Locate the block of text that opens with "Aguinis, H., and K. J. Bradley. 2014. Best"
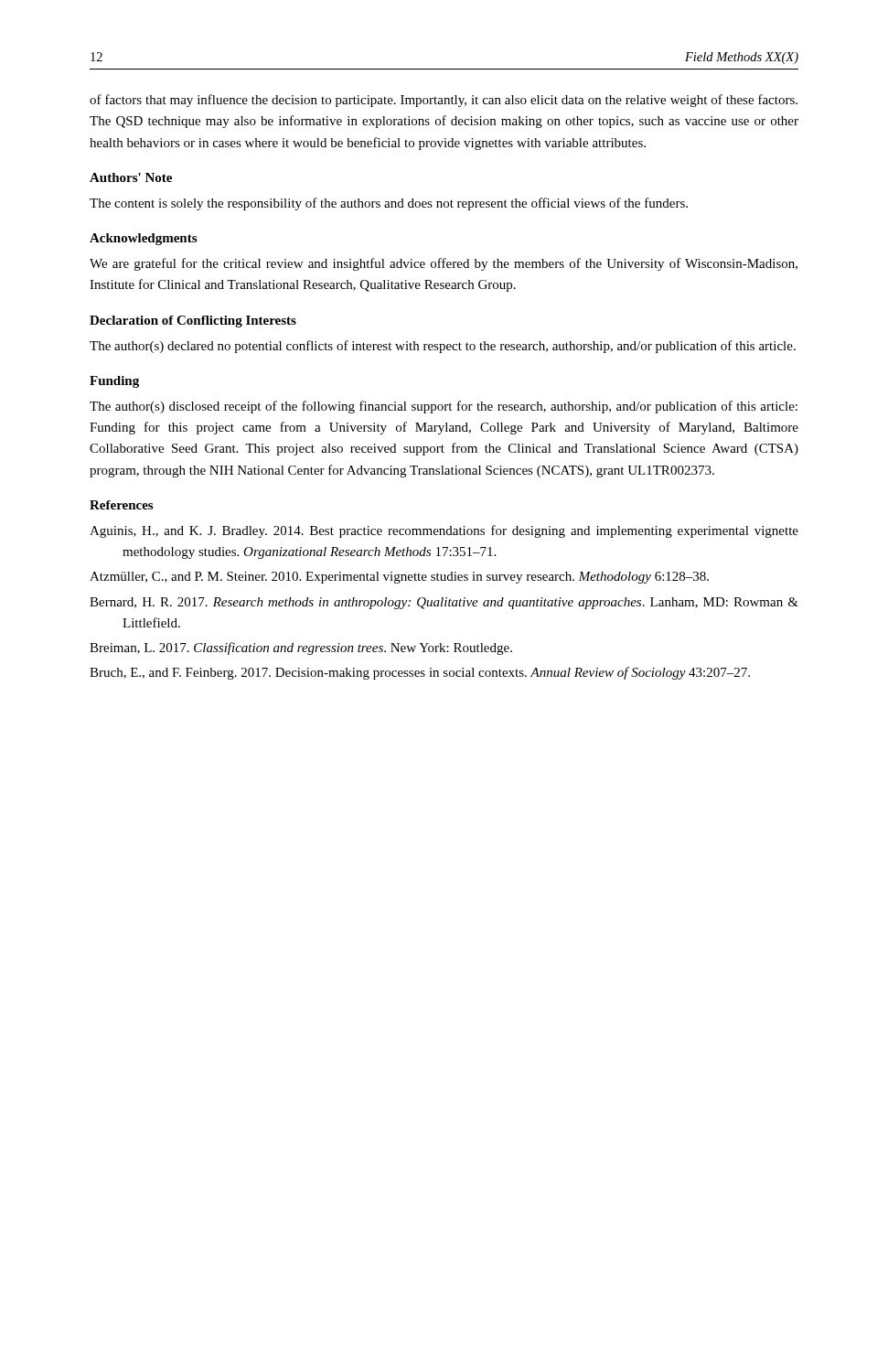The height and width of the screenshot is (1372, 888). [444, 541]
